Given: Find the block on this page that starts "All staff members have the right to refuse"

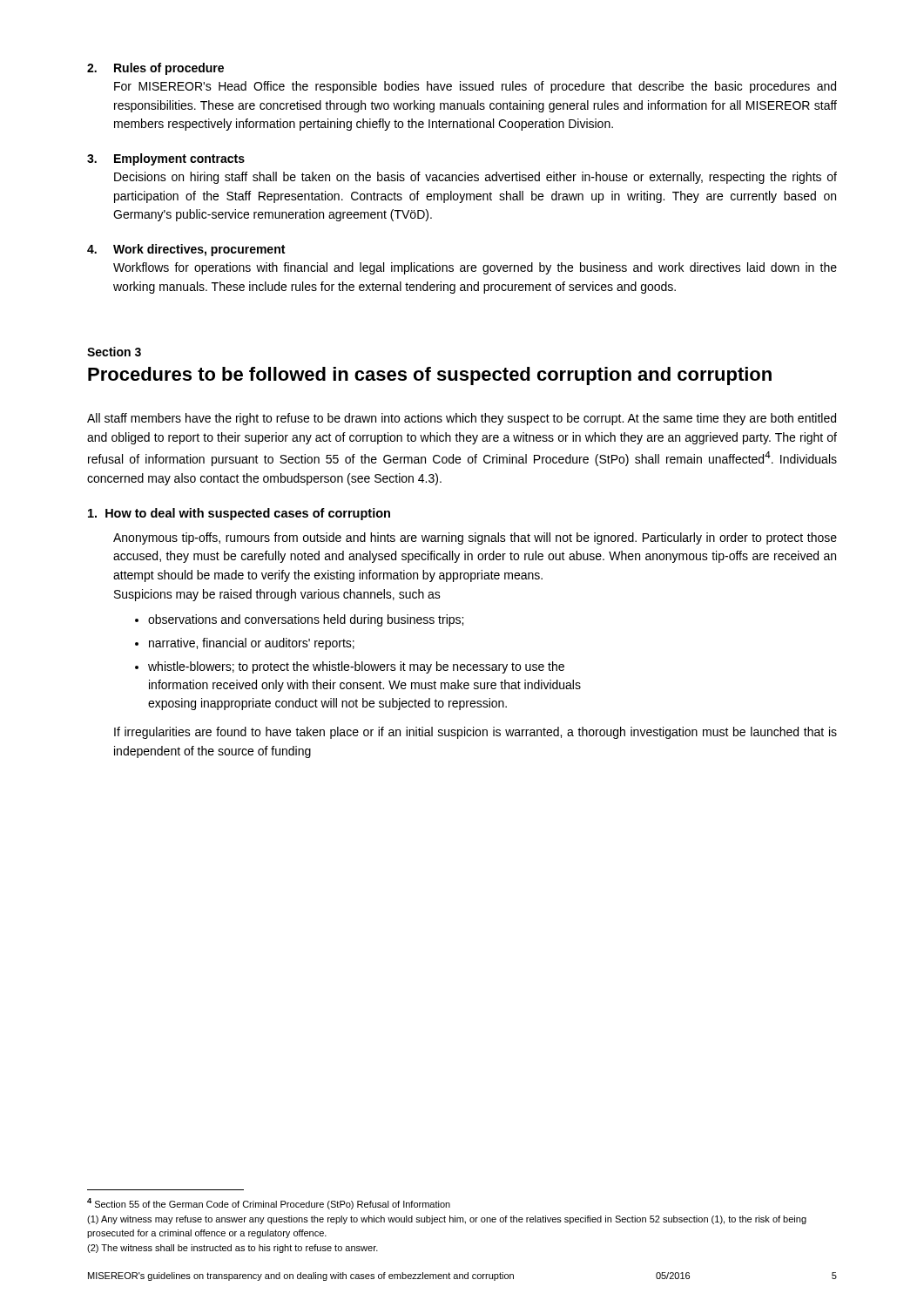Looking at the screenshot, I should point(462,448).
